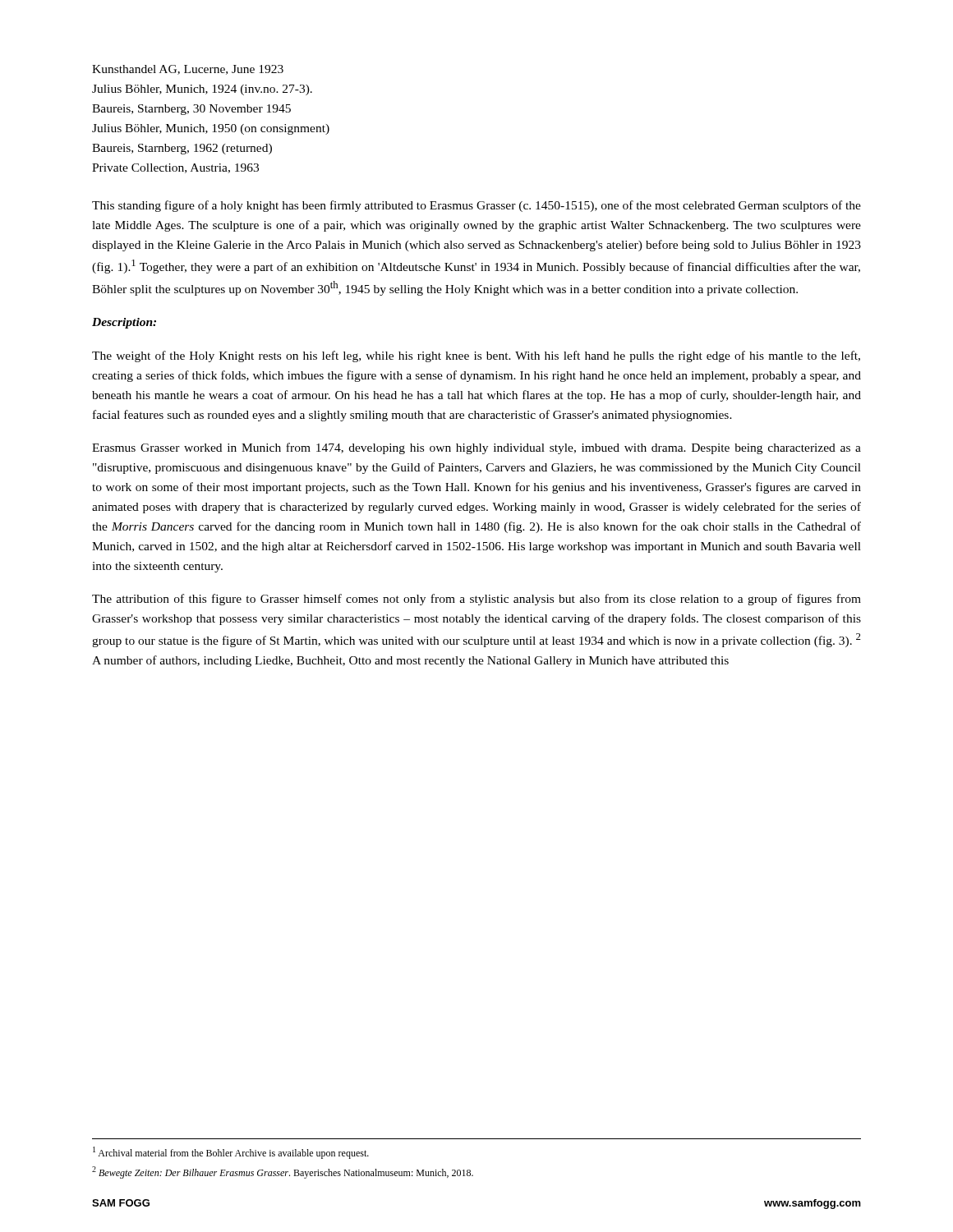Find the text block with the text "Kunsthandel AG, Lucerne, June 1923"
Viewport: 953px width, 1232px height.
click(188, 70)
